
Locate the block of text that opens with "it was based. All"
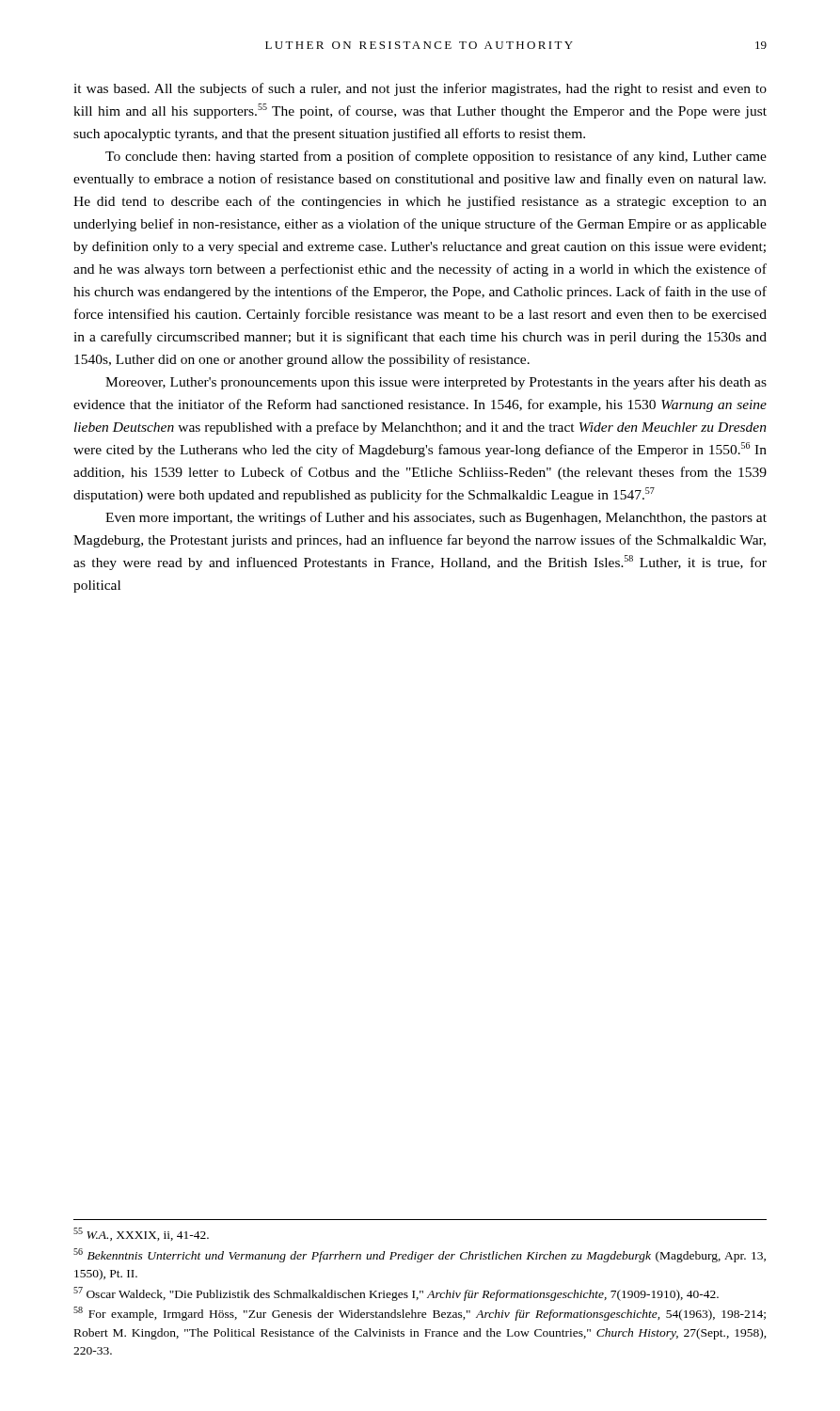[x=420, y=337]
